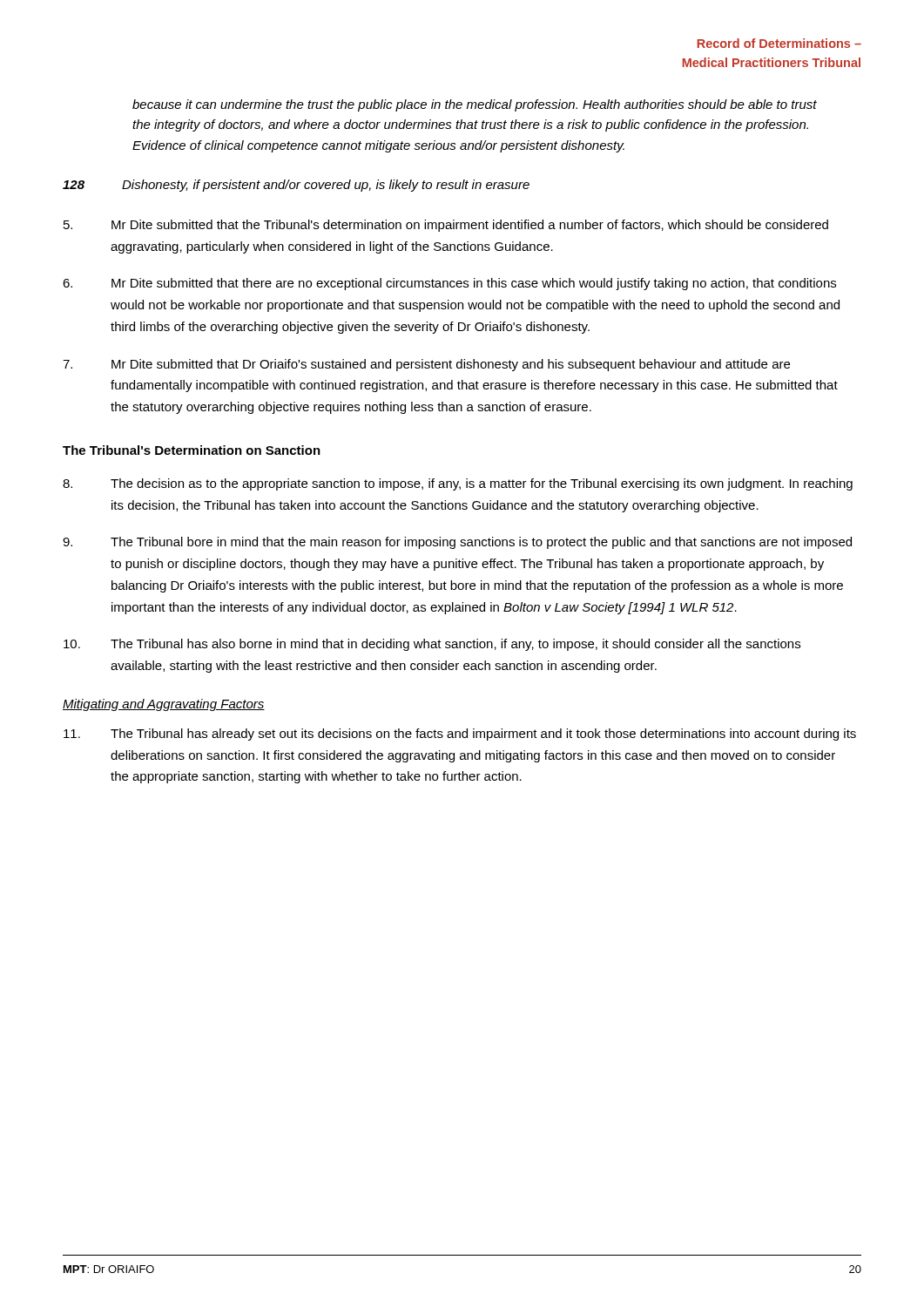The width and height of the screenshot is (924, 1307).
Task: Point to the block beginning "Mr Dite submitted that there are no"
Action: (460, 305)
